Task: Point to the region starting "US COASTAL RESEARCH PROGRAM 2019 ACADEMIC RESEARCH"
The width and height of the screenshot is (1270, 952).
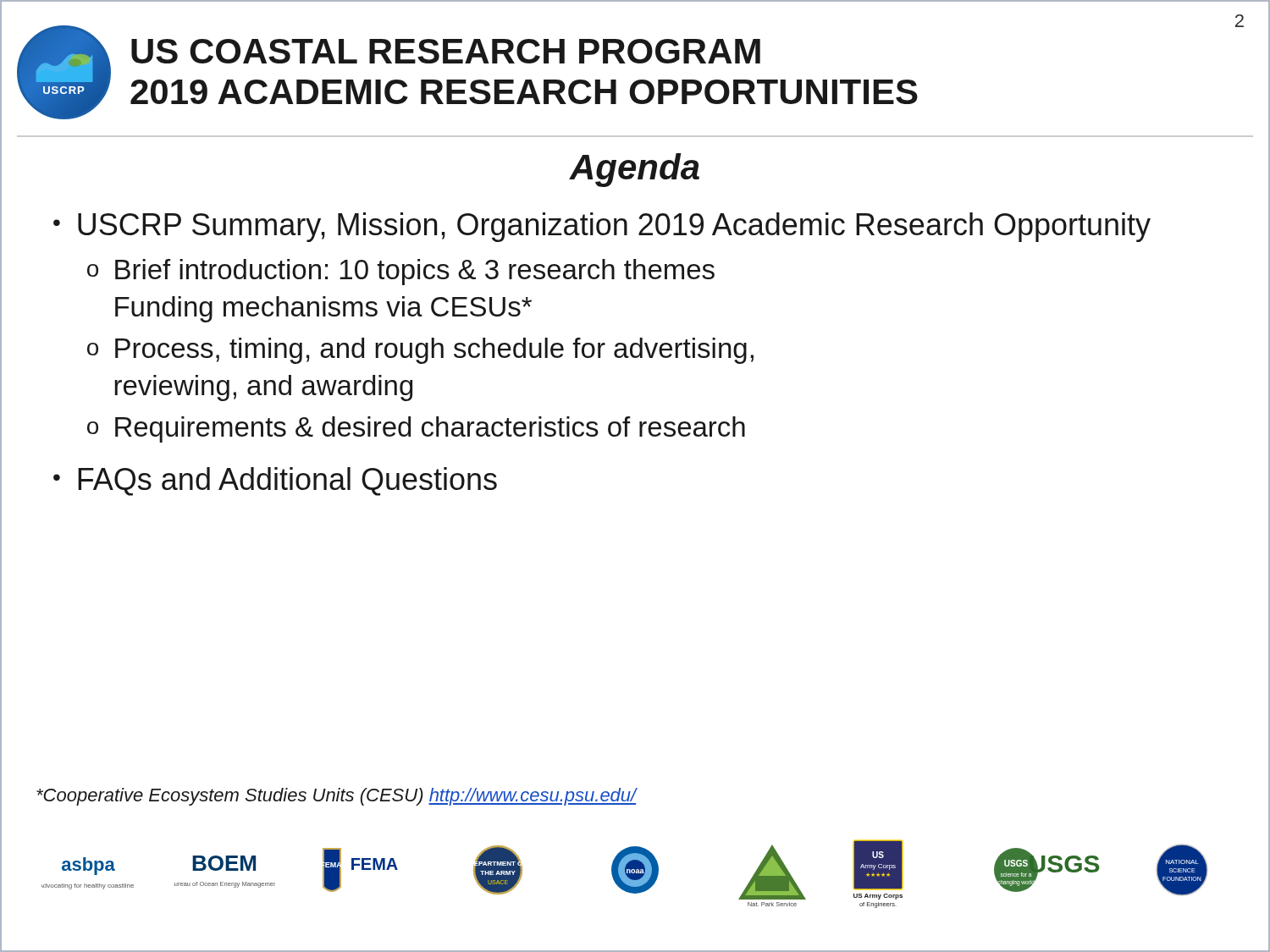Action: (x=524, y=72)
